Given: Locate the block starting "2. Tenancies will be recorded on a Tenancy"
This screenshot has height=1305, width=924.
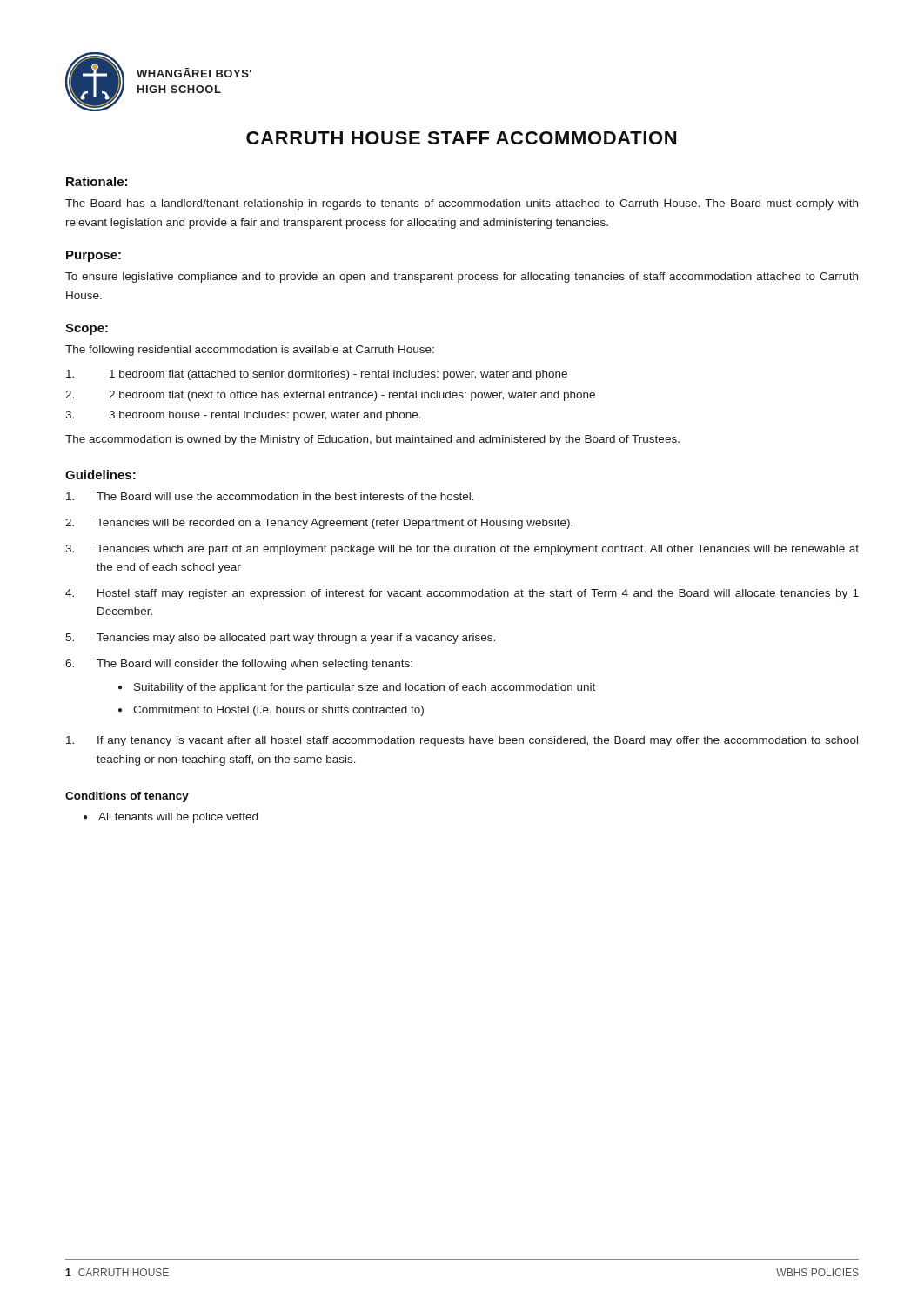Looking at the screenshot, I should tap(319, 523).
